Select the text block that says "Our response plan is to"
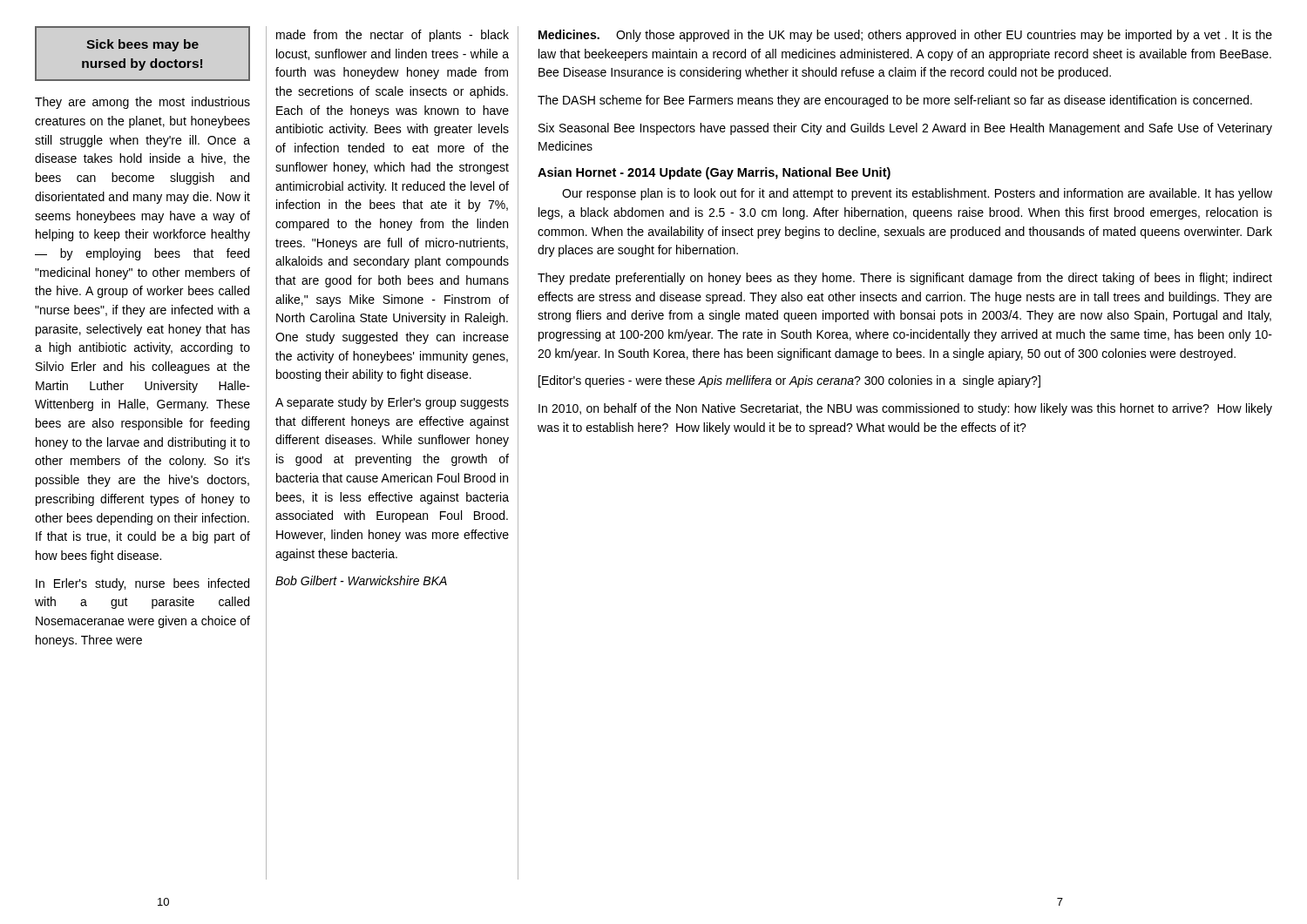Screen dimensions: 924x1307 tap(905, 222)
